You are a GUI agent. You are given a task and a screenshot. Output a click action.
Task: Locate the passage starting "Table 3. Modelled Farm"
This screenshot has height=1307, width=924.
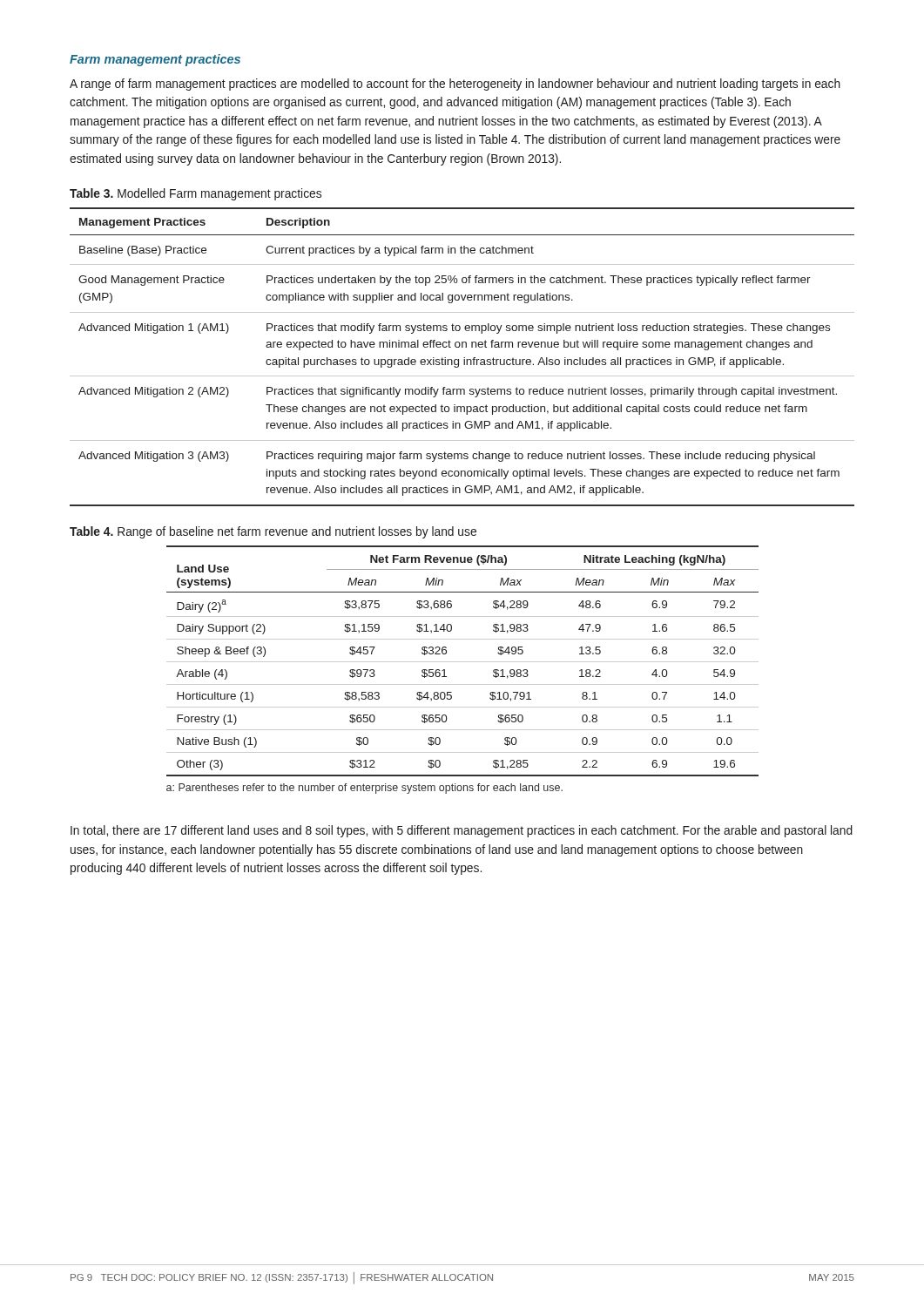click(x=196, y=194)
